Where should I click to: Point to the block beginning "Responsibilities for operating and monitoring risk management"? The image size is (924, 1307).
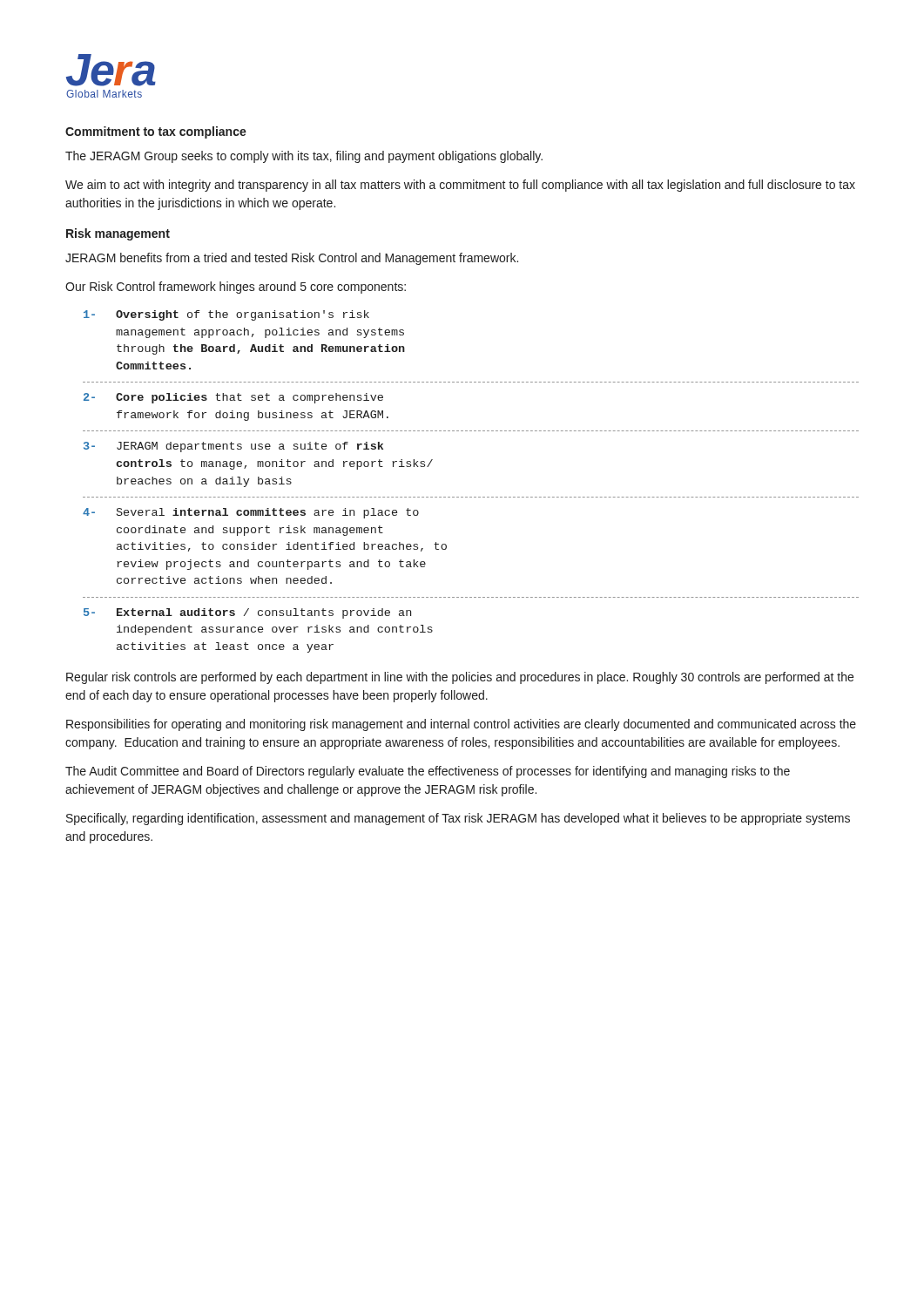point(461,733)
